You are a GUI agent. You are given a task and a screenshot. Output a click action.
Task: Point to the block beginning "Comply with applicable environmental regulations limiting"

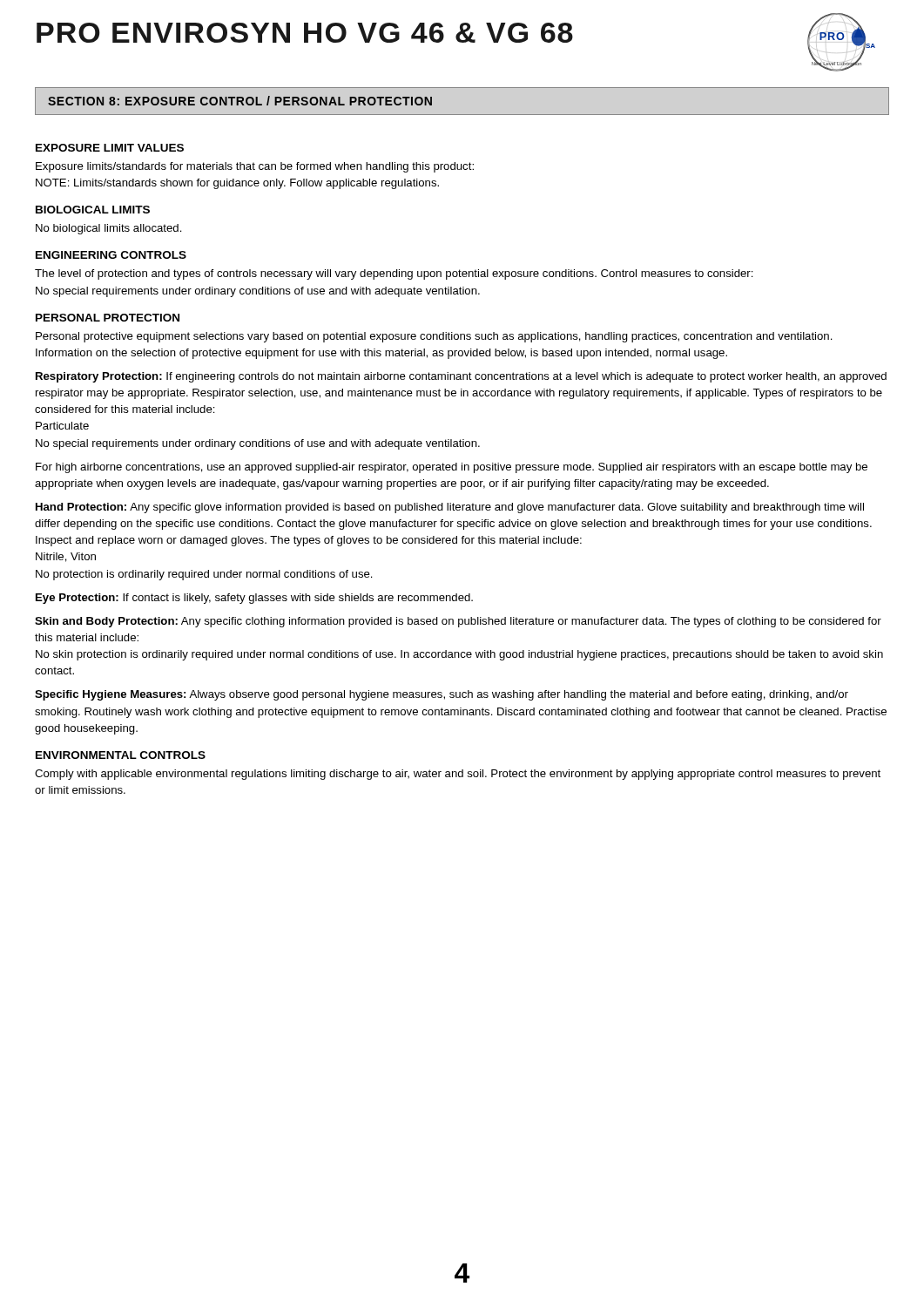(x=458, y=781)
